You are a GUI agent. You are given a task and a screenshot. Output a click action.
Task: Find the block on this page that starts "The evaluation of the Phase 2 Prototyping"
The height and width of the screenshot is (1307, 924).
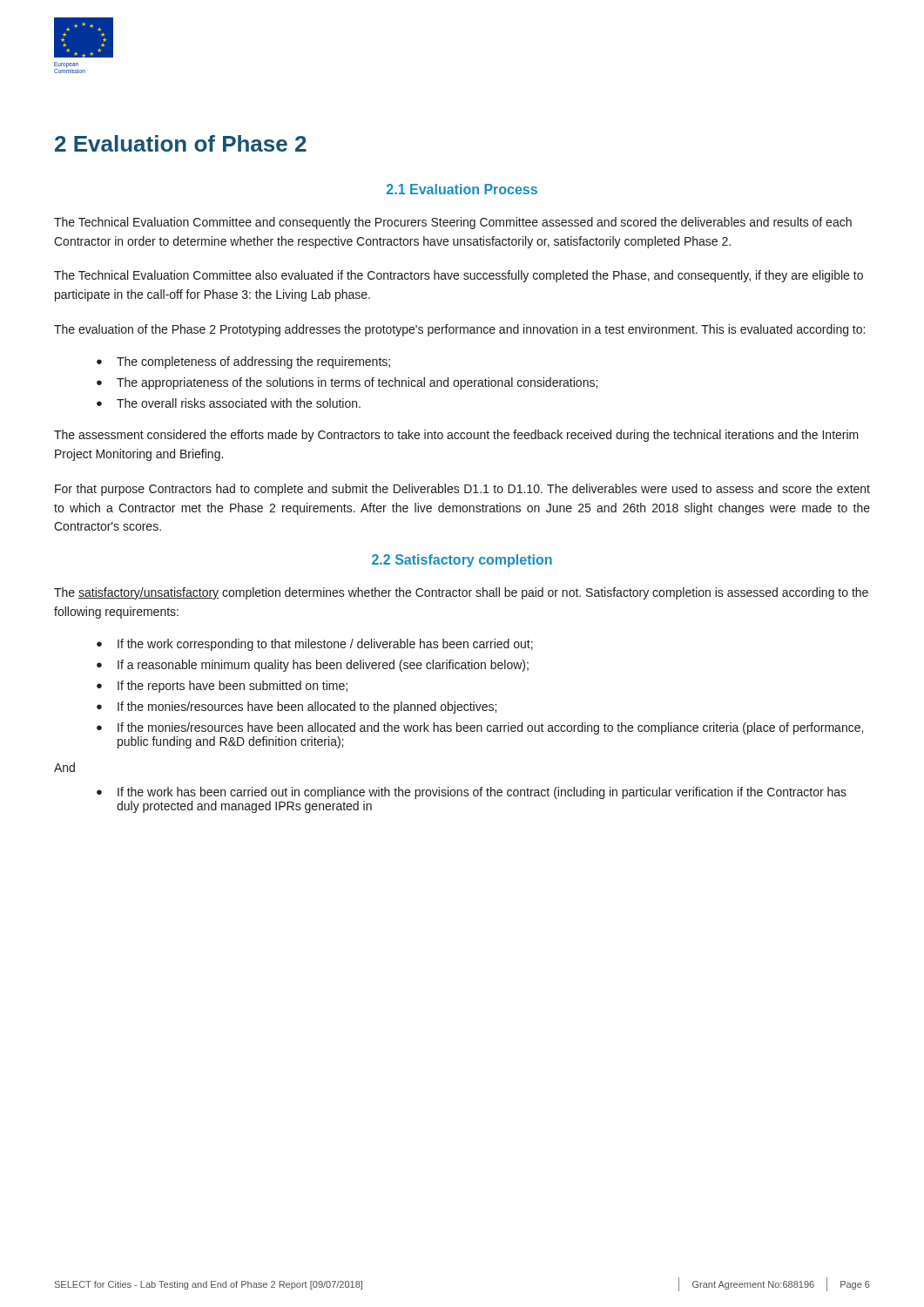point(462,330)
